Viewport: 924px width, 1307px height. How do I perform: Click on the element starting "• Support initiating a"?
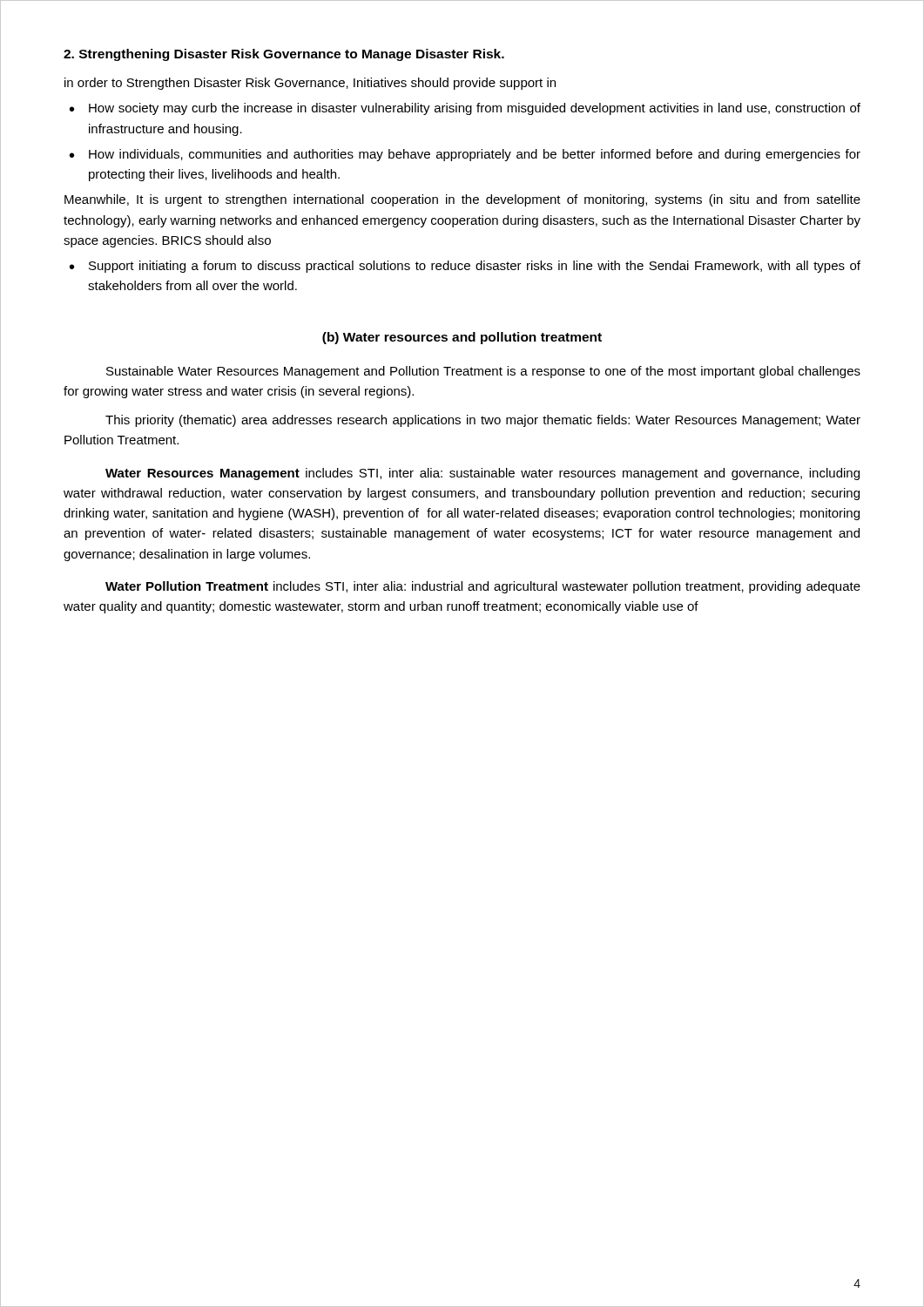[x=465, y=276]
